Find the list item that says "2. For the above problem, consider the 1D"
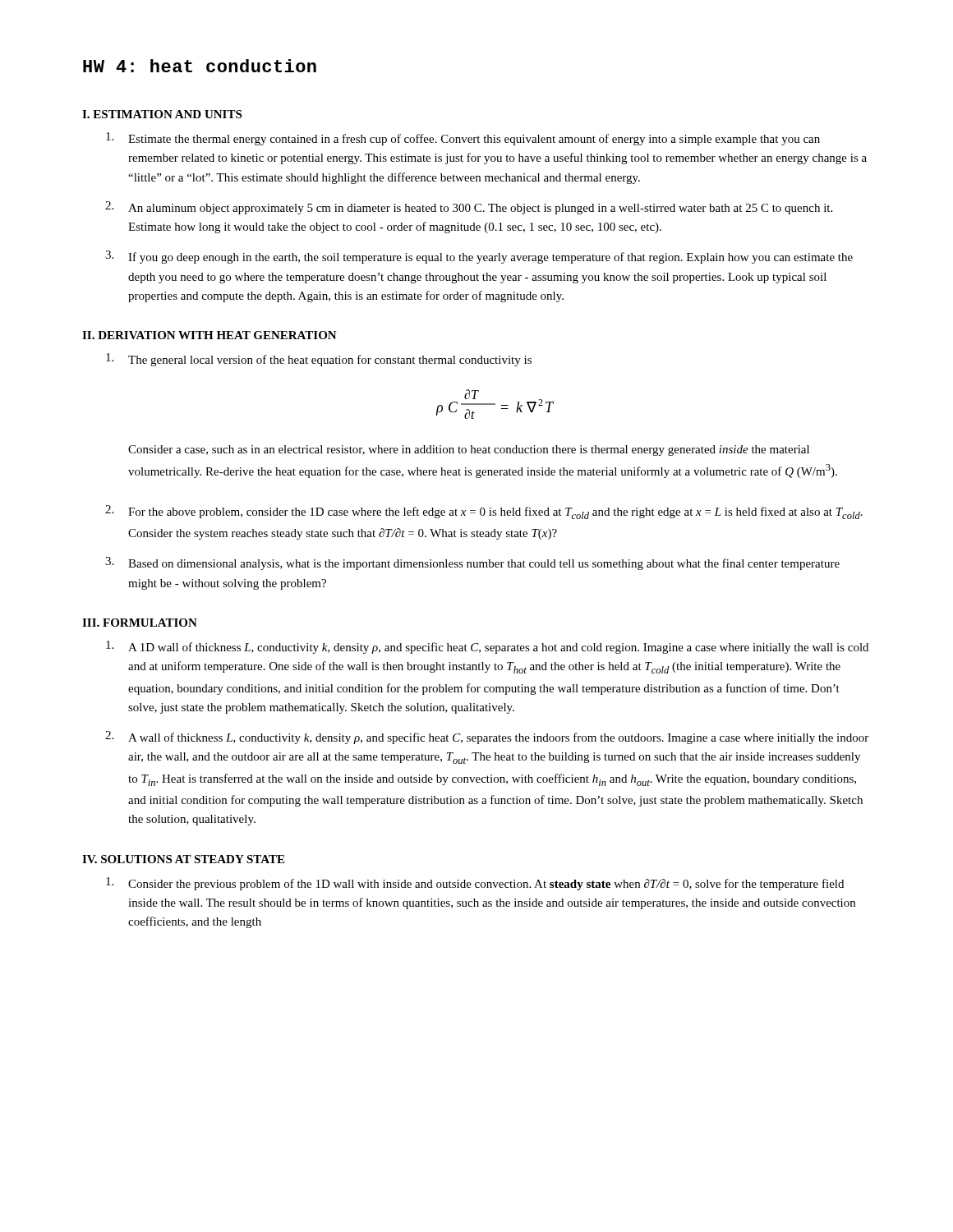The image size is (953, 1232). 488,523
